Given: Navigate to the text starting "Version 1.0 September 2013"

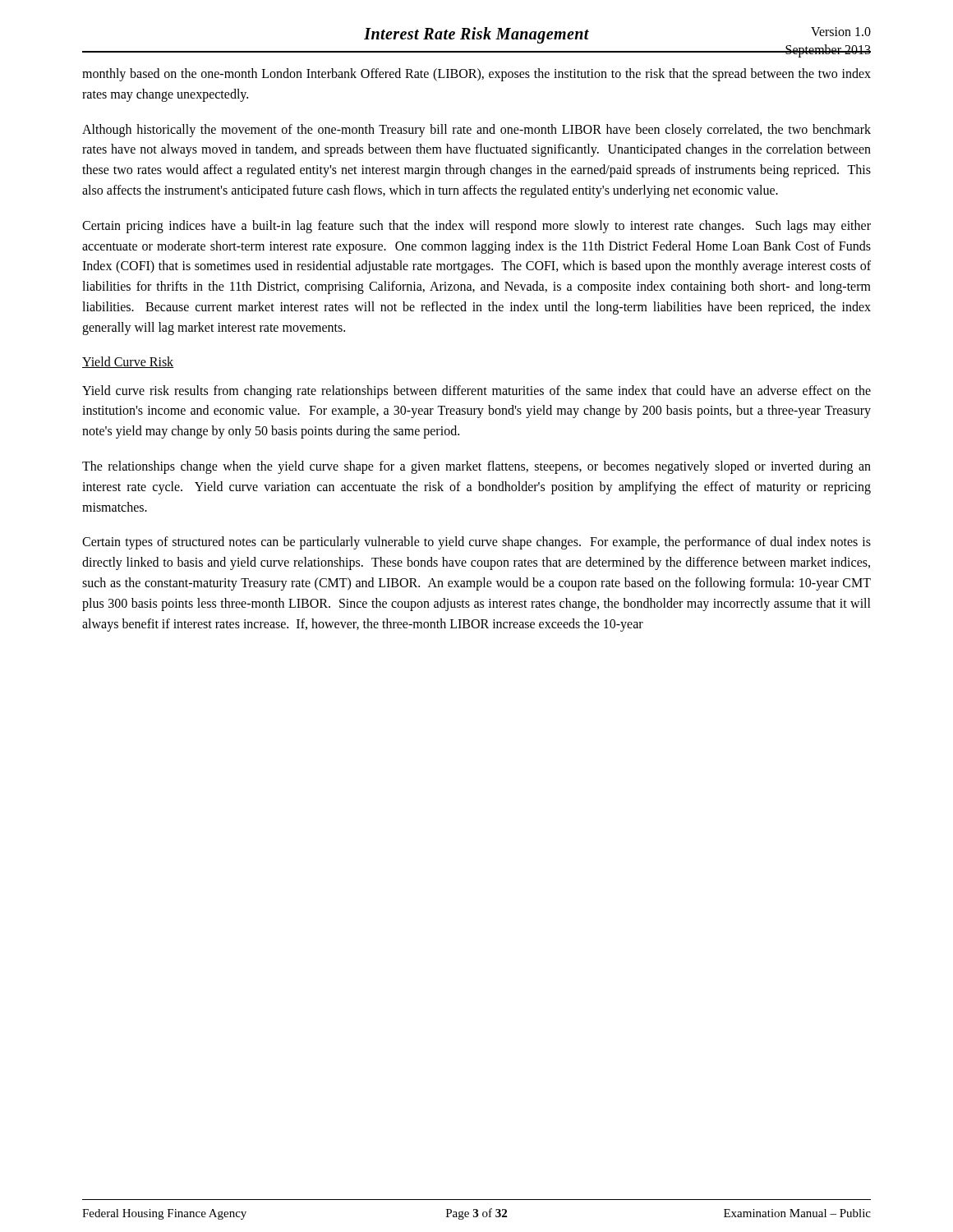Looking at the screenshot, I should 828,41.
